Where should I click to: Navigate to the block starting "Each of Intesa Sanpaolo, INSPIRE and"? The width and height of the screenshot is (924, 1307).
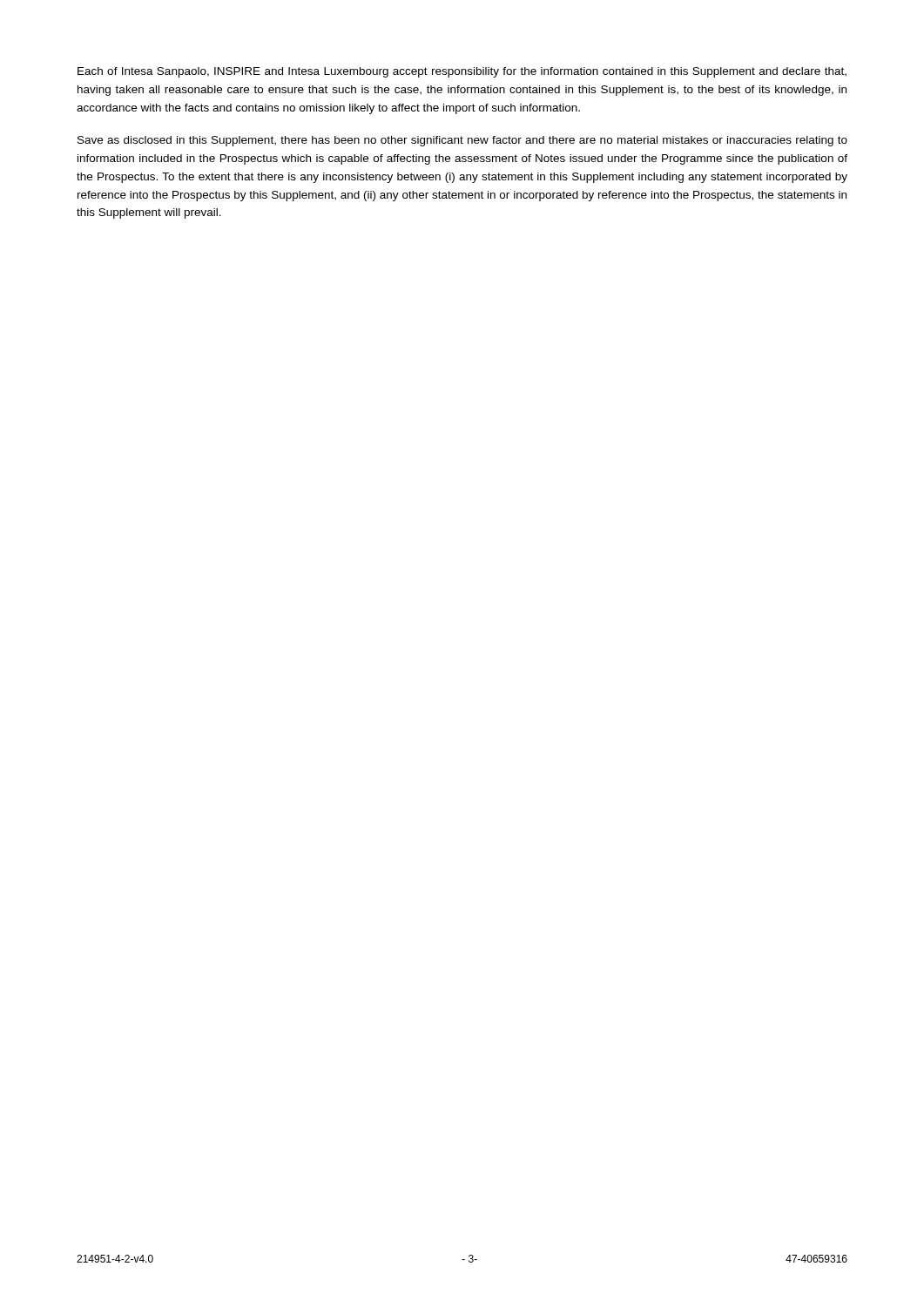coord(462,89)
